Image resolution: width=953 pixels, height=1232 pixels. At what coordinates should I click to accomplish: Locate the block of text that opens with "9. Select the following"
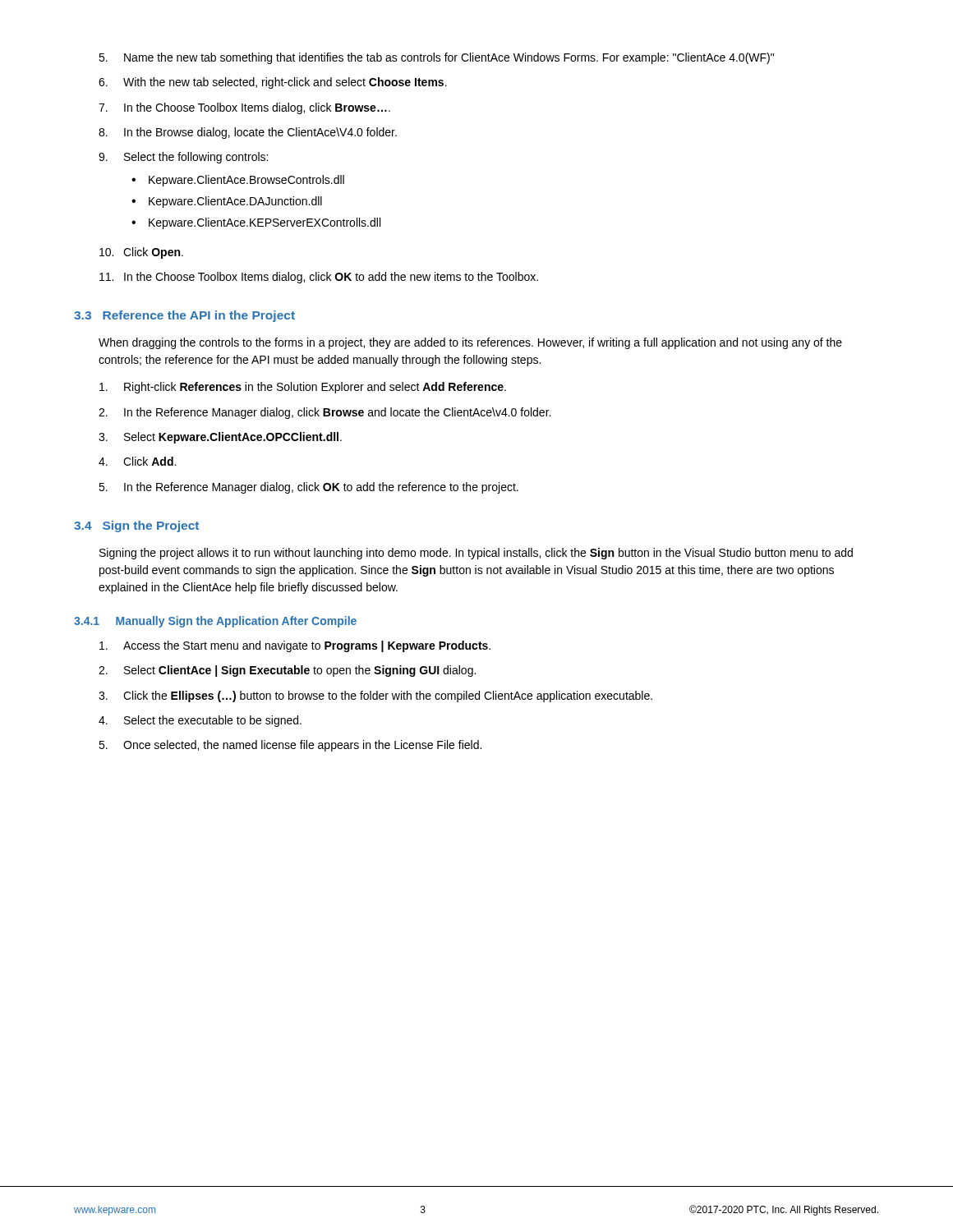click(x=183, y=158)
